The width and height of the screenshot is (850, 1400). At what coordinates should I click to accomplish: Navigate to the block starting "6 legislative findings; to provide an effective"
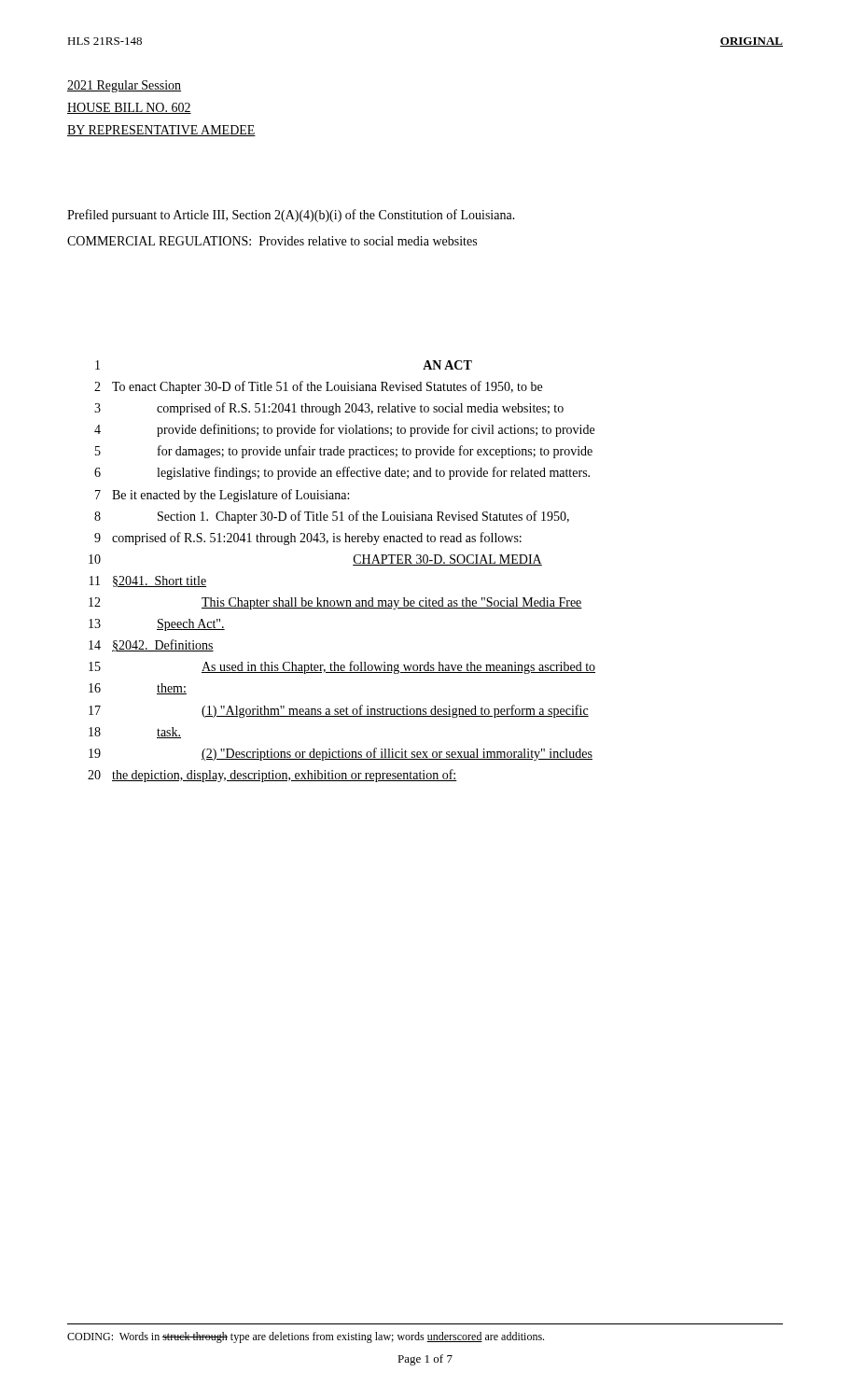point(425,473)
